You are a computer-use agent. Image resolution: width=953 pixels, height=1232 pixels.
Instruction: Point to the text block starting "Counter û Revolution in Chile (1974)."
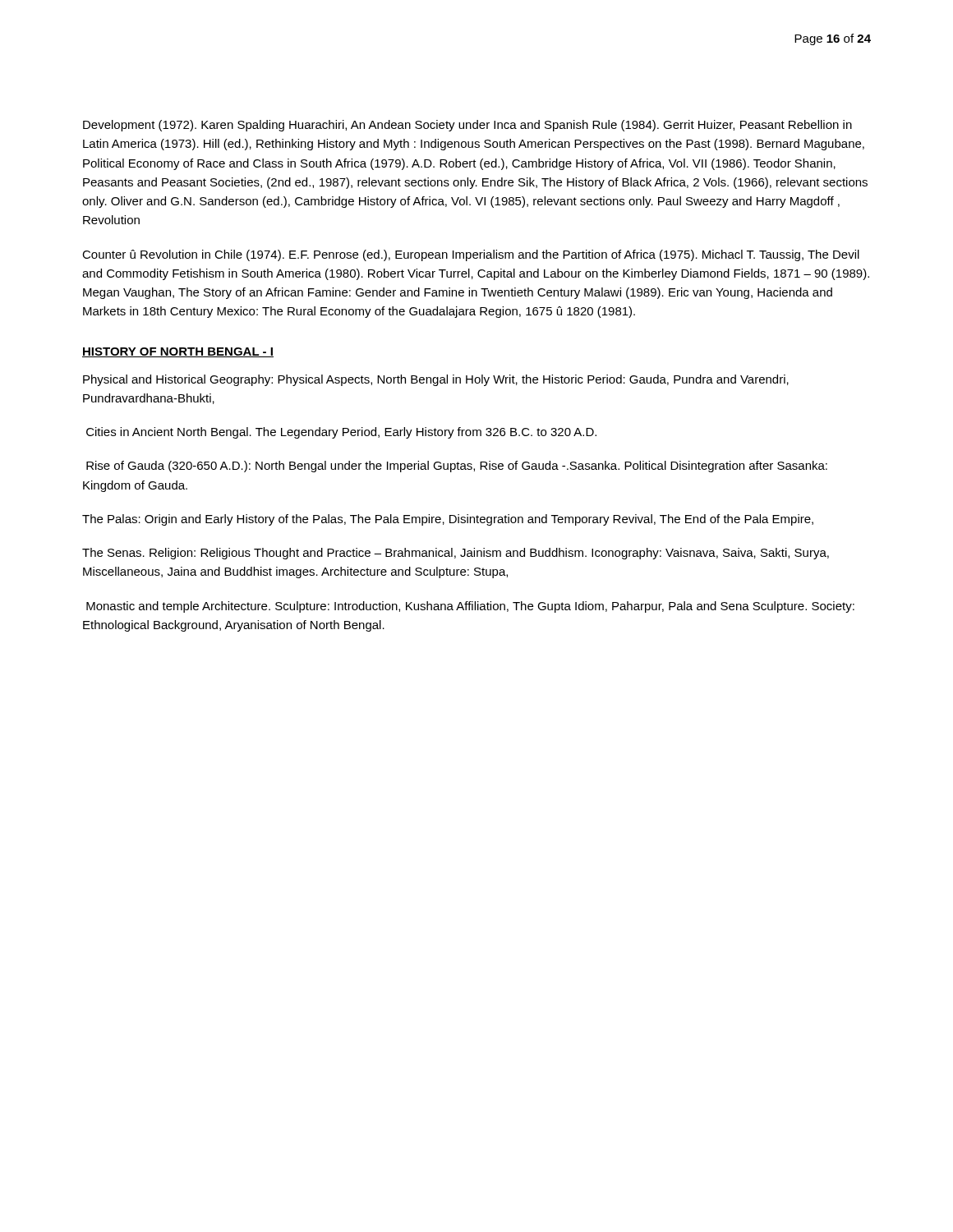point(476,282)
